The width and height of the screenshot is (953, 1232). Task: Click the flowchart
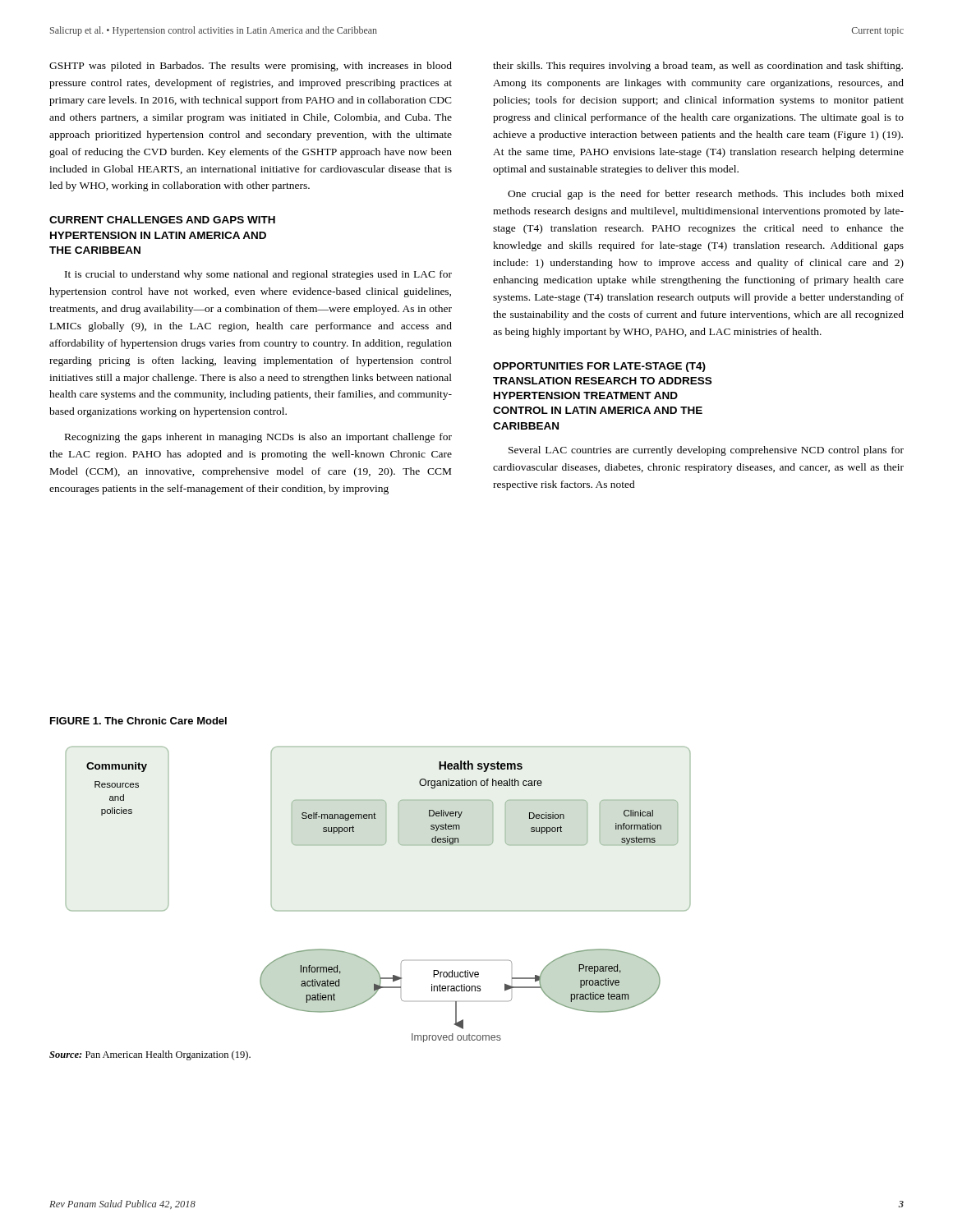pyautogui.click(x=476, y=890)
